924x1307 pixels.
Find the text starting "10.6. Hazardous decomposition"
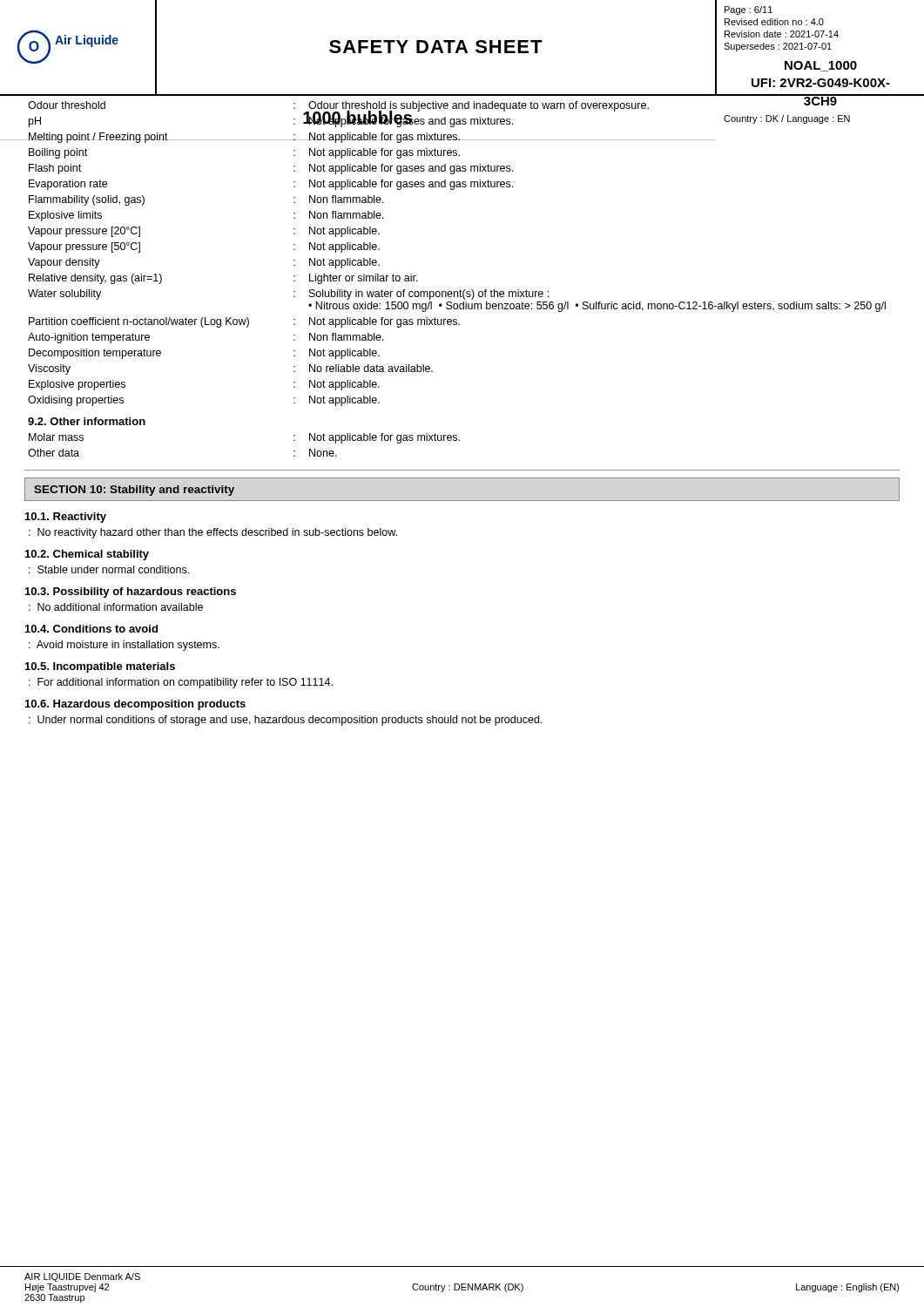(x=135, y=704)
